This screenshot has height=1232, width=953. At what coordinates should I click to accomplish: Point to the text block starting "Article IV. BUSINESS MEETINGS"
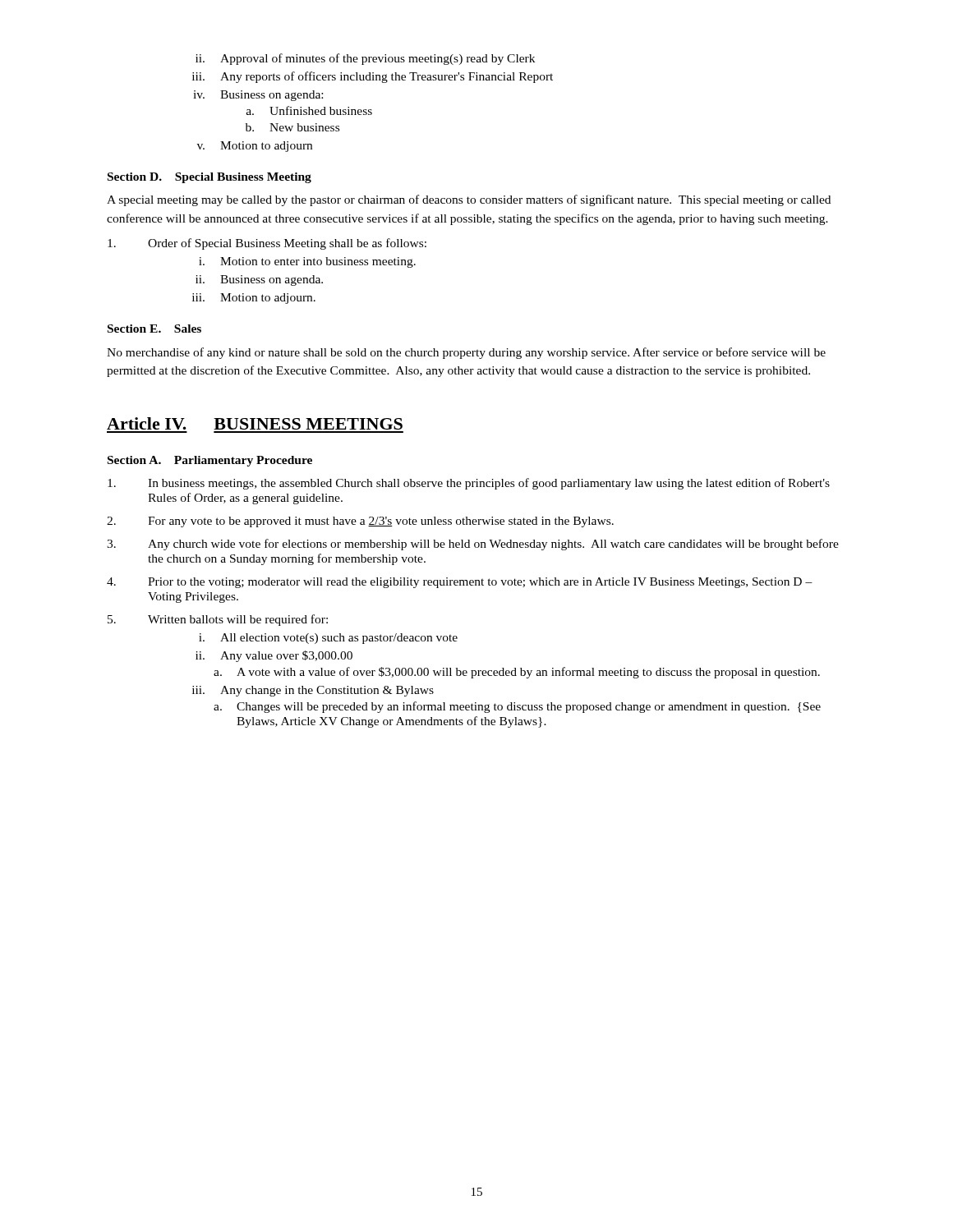click(255, 423)
